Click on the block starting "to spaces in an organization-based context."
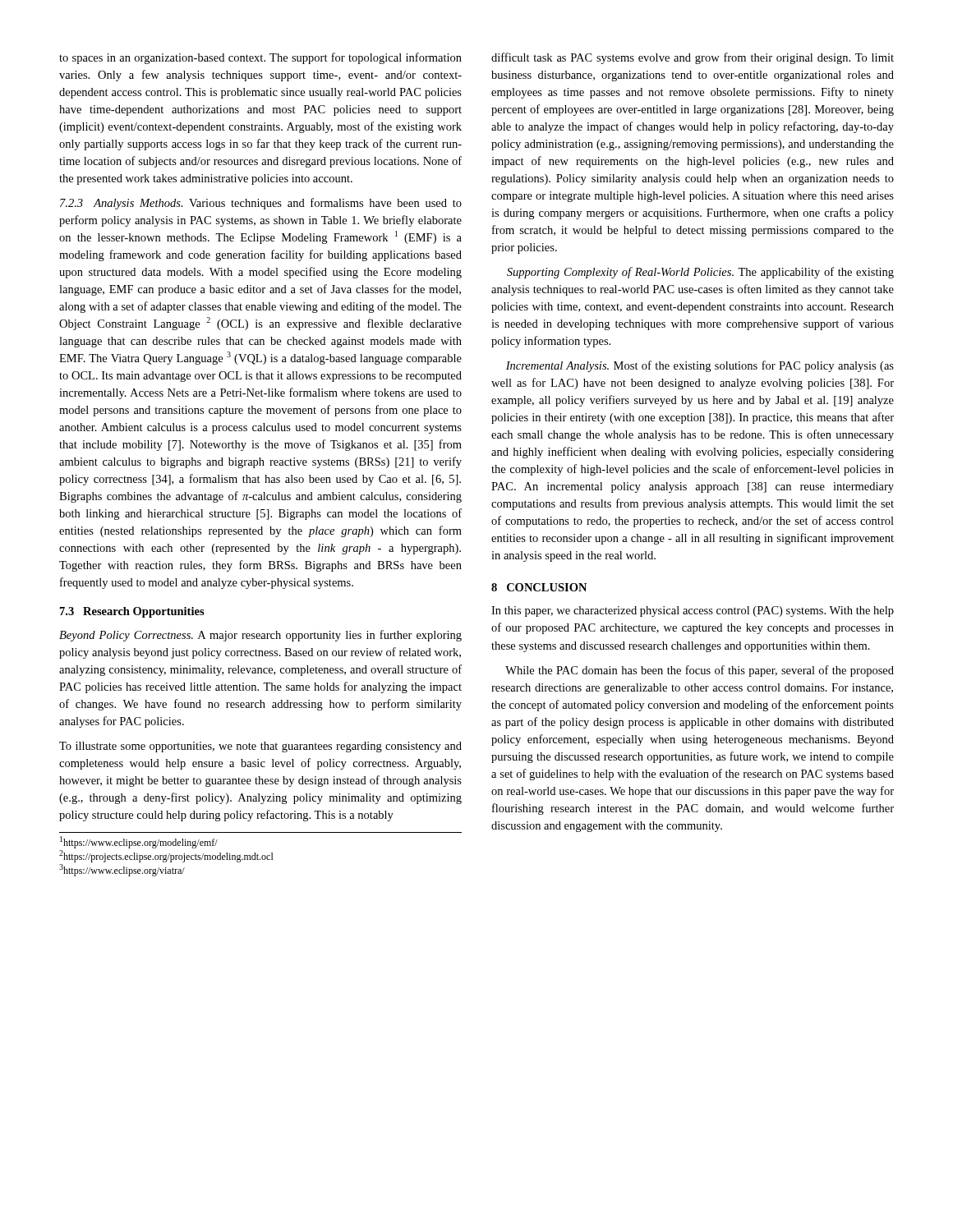 [x=260, y=118]
